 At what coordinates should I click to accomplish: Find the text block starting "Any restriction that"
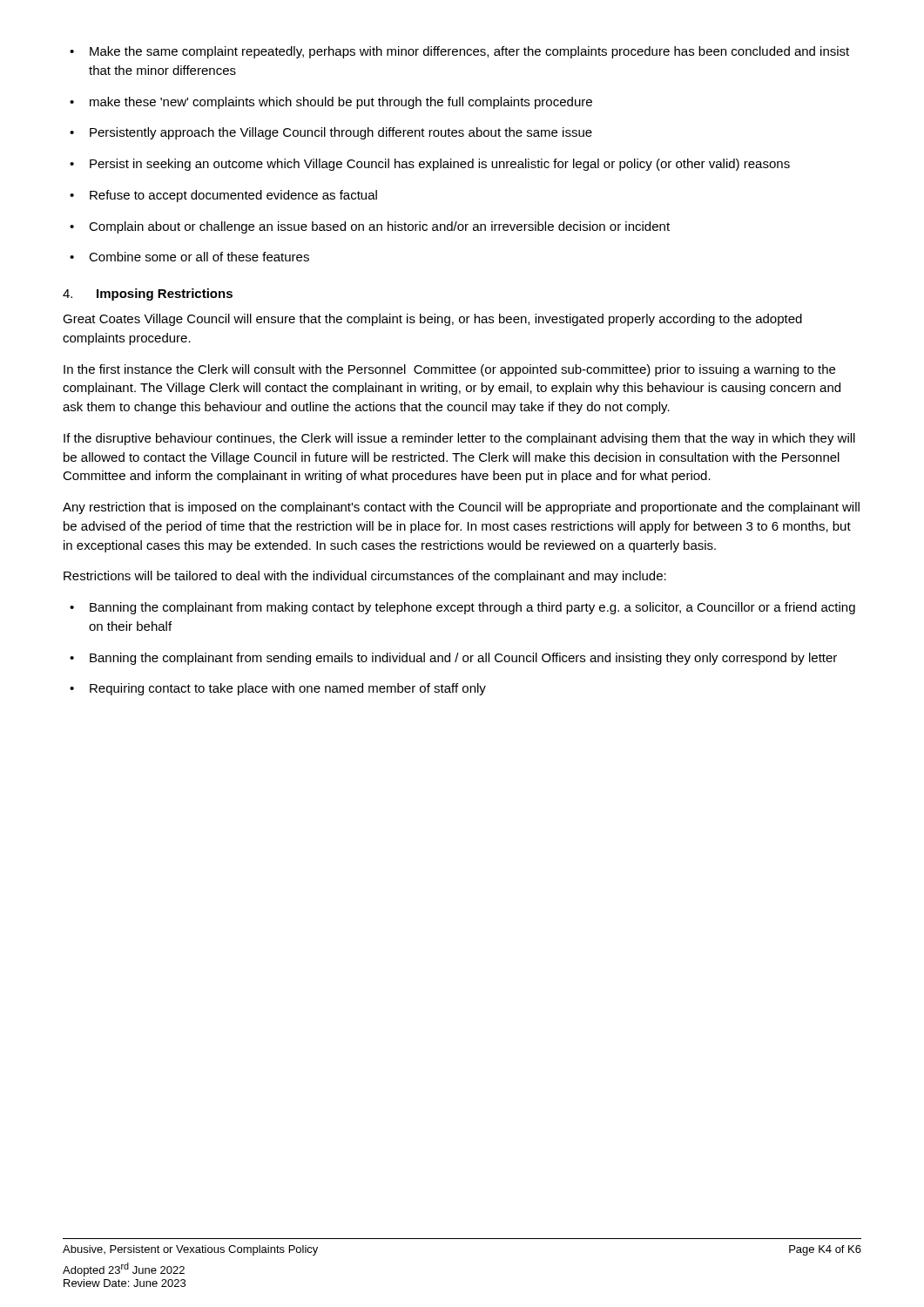click(462, 526)
